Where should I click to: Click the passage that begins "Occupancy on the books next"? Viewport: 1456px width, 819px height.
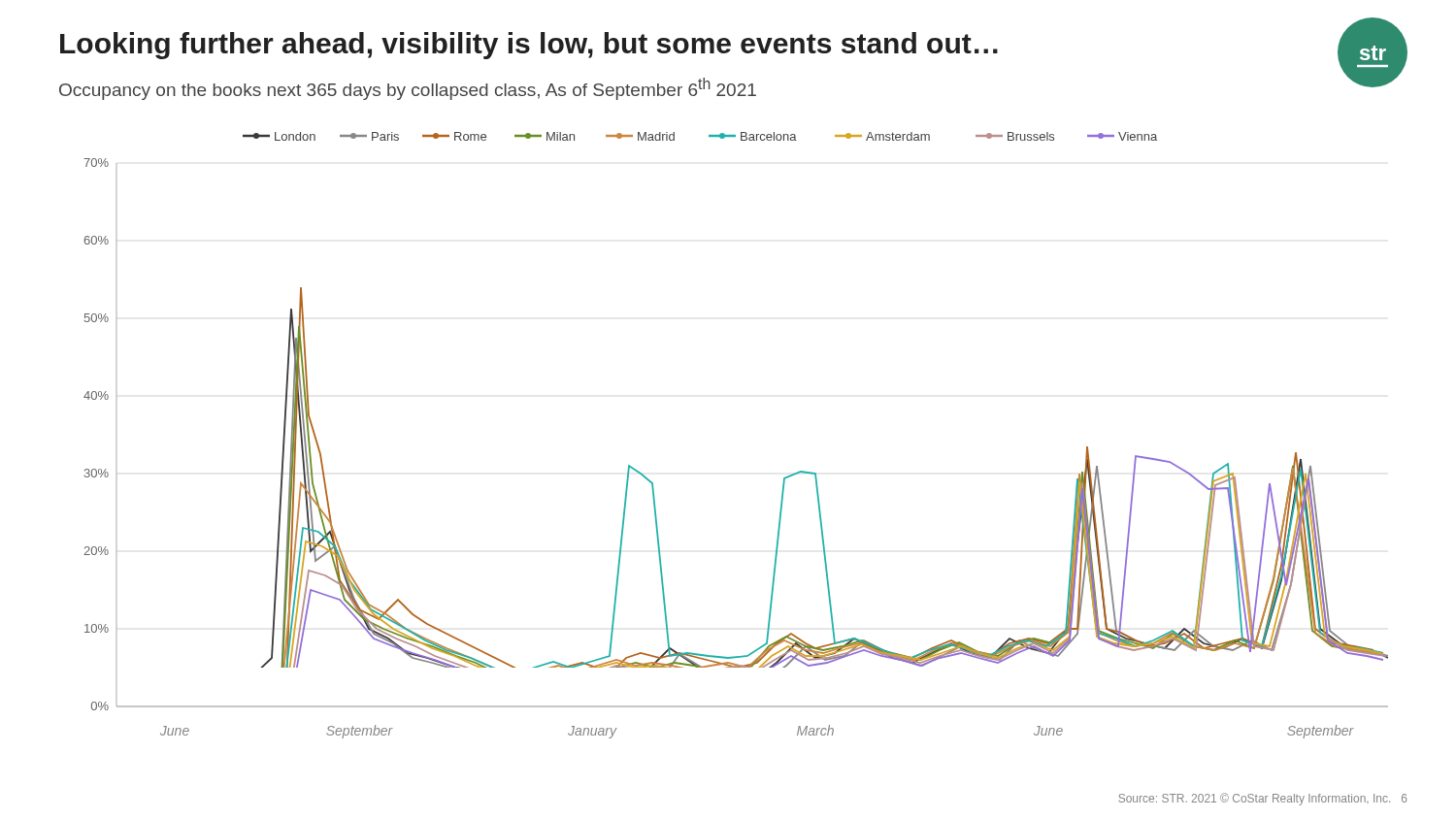(408, 88)
